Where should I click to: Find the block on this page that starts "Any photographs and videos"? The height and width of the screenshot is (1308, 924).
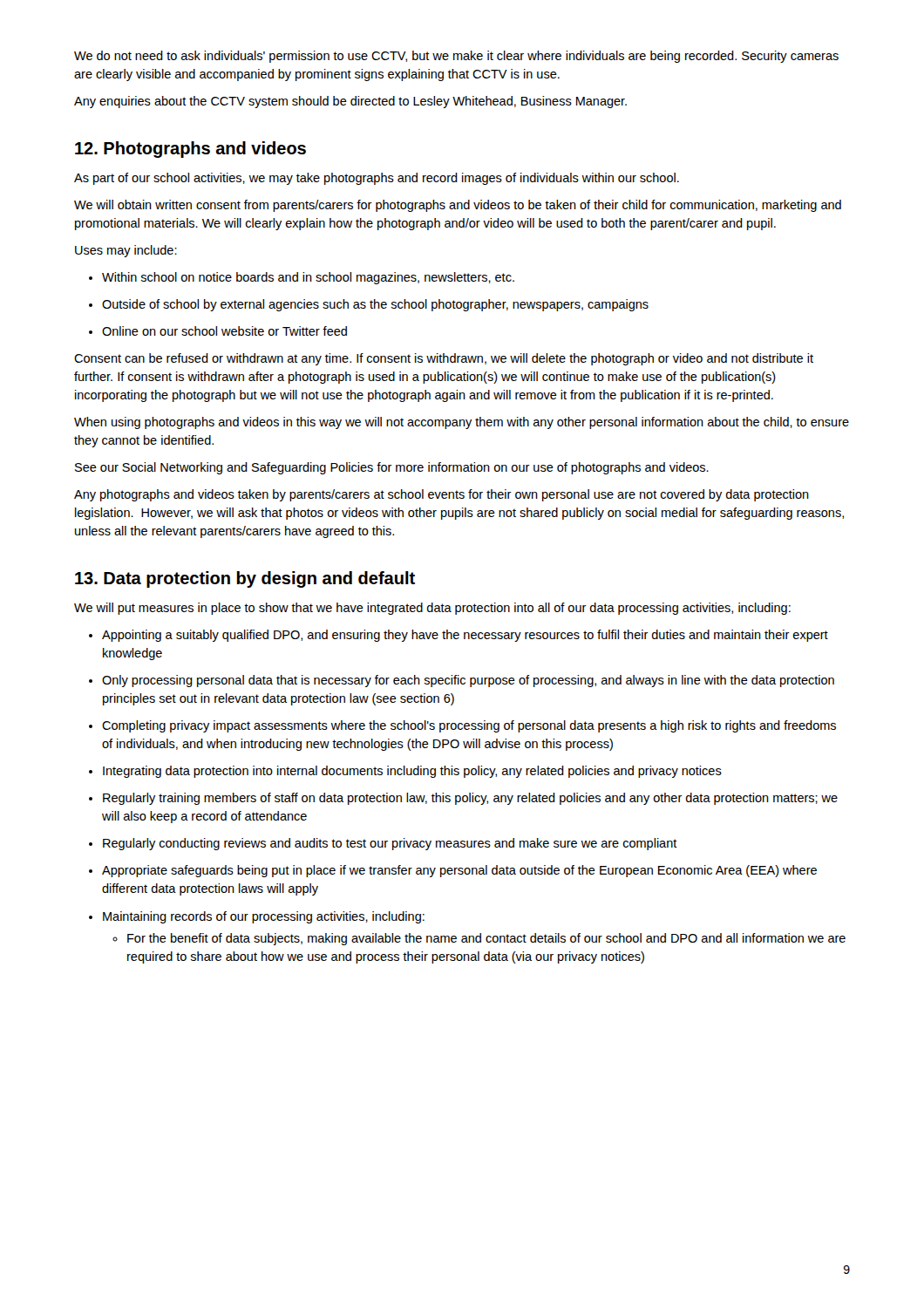click(462, 513)
